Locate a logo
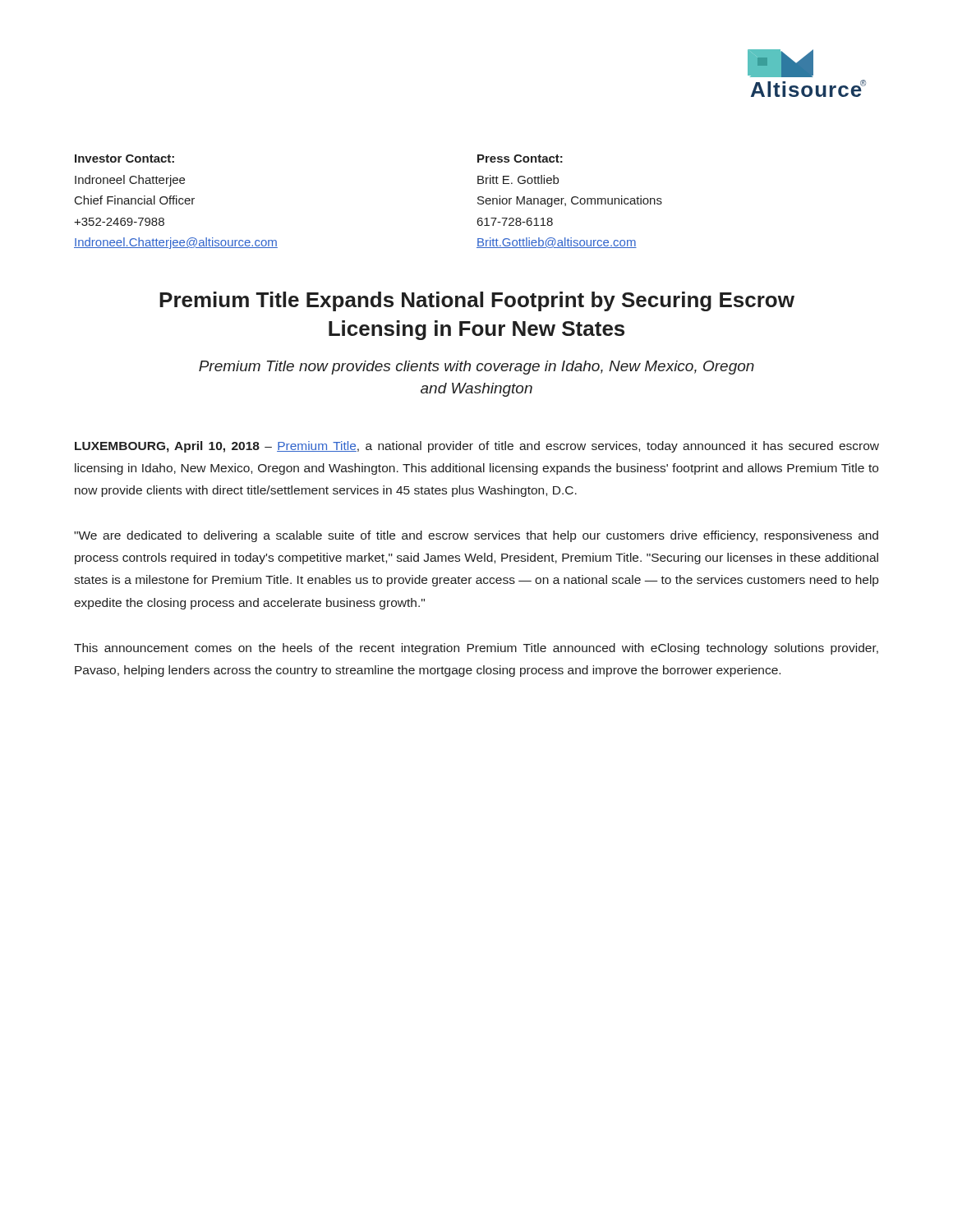This screenshot has width=953, height=1232. pos(476,90)
